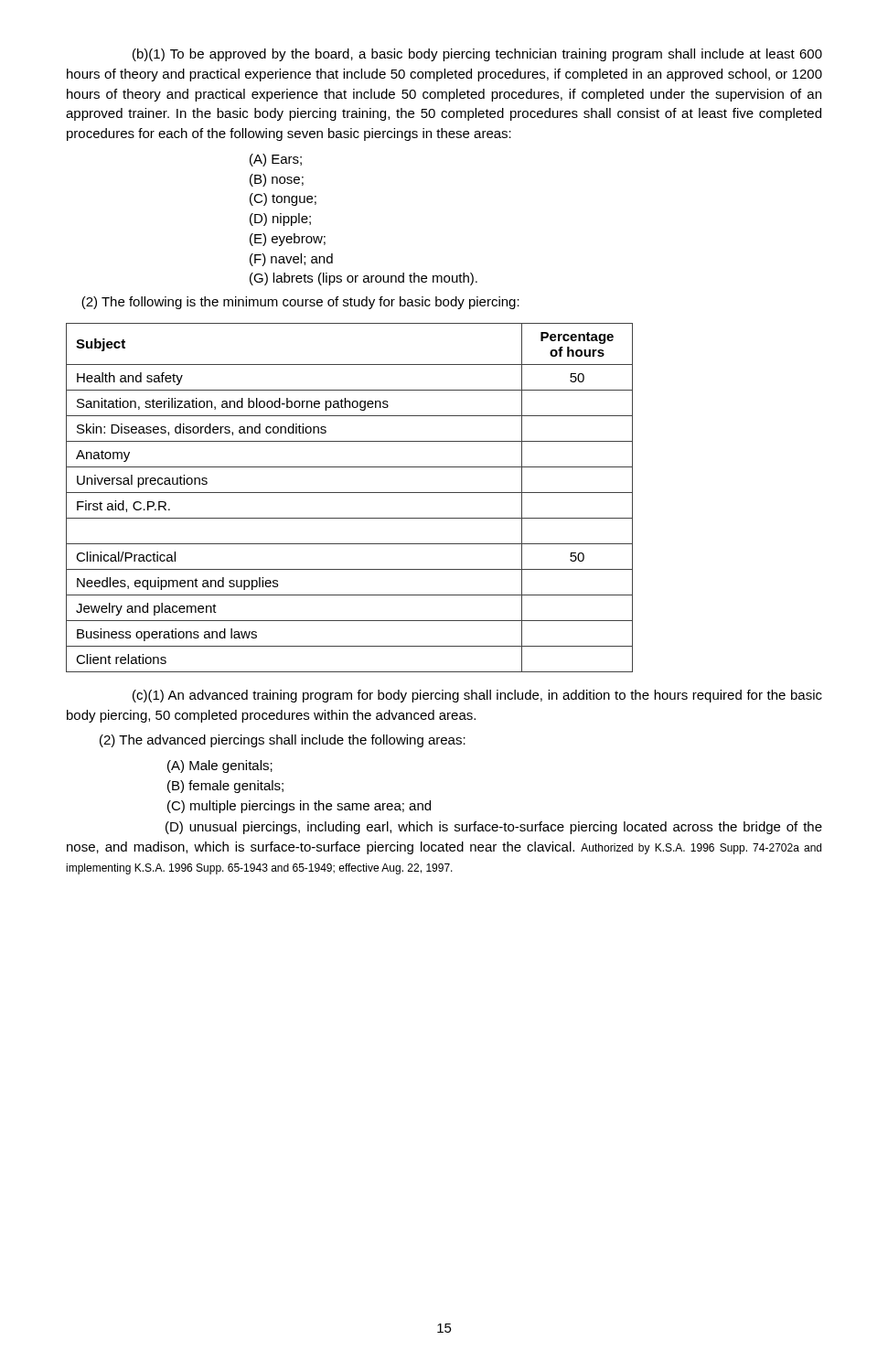
Task: Click on the text block containing "(2) The advanced piercings shall include"
Action: [282, 740]
